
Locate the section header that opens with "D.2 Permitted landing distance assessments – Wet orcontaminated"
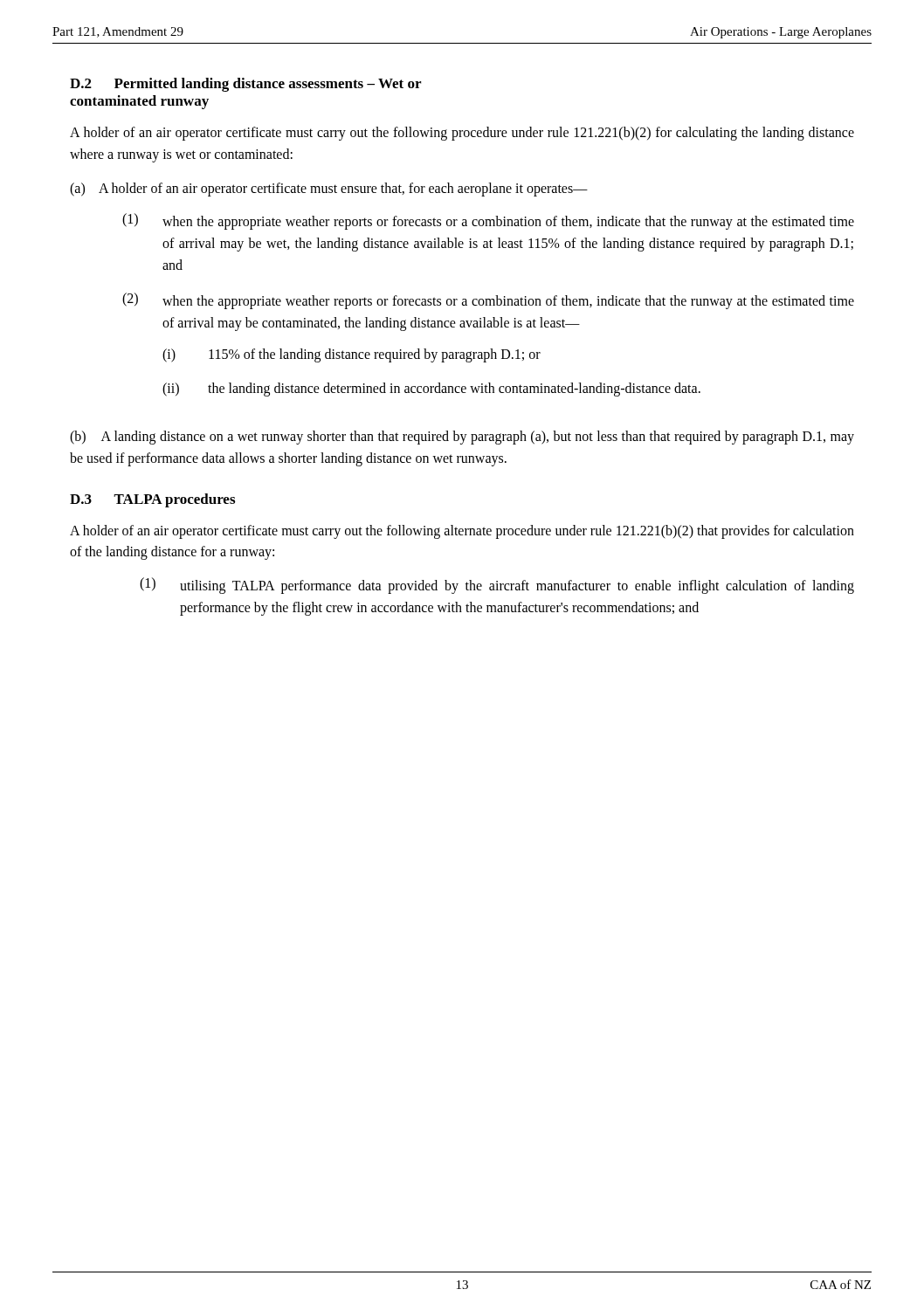click(x=246, y=92)
